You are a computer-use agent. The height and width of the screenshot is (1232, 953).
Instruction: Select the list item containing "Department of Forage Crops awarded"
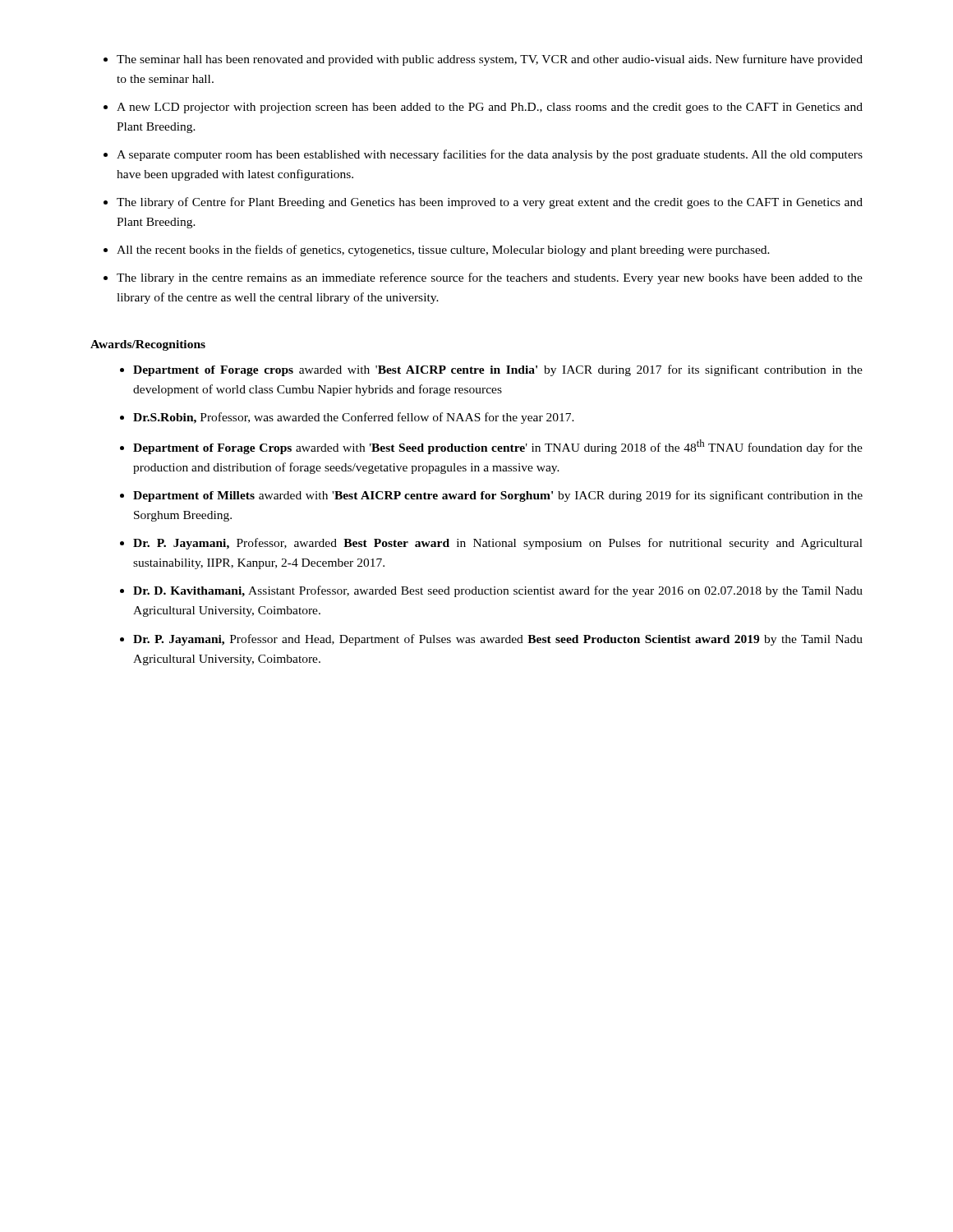pyautogui.click(x=498, y=456)
